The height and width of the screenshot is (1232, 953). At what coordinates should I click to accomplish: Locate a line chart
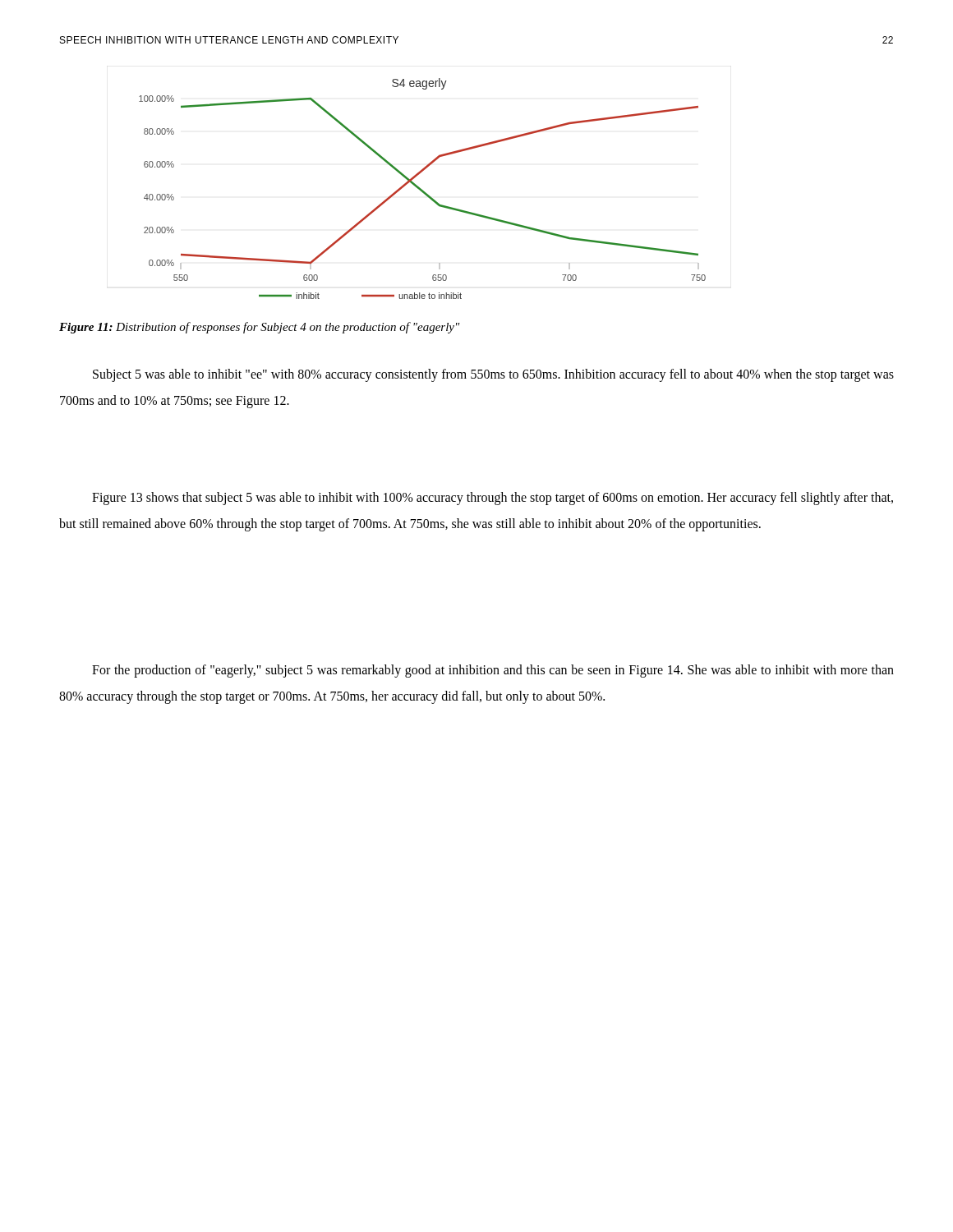(419, 186)
